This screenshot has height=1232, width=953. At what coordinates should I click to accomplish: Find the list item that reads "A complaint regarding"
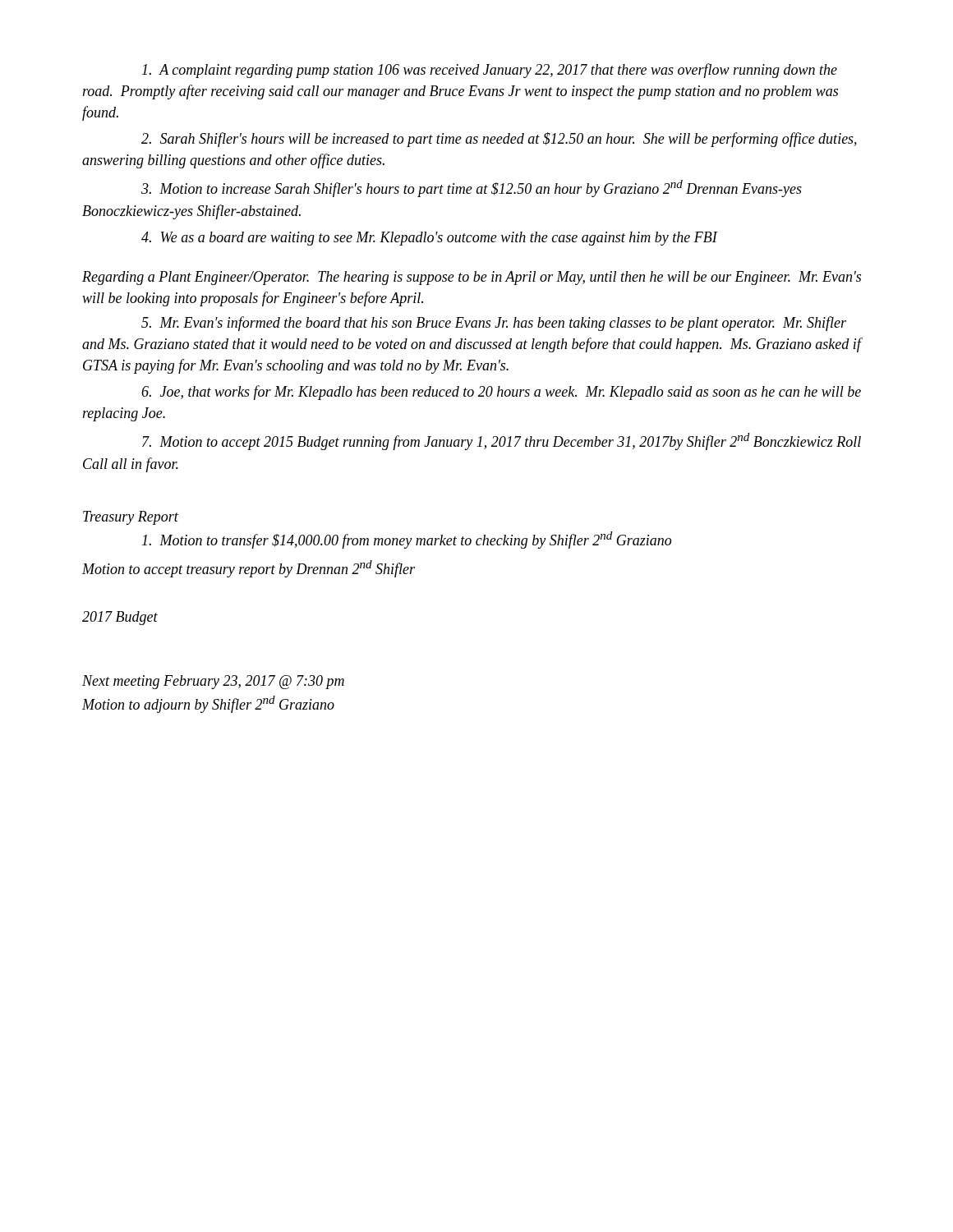(476, 91)
